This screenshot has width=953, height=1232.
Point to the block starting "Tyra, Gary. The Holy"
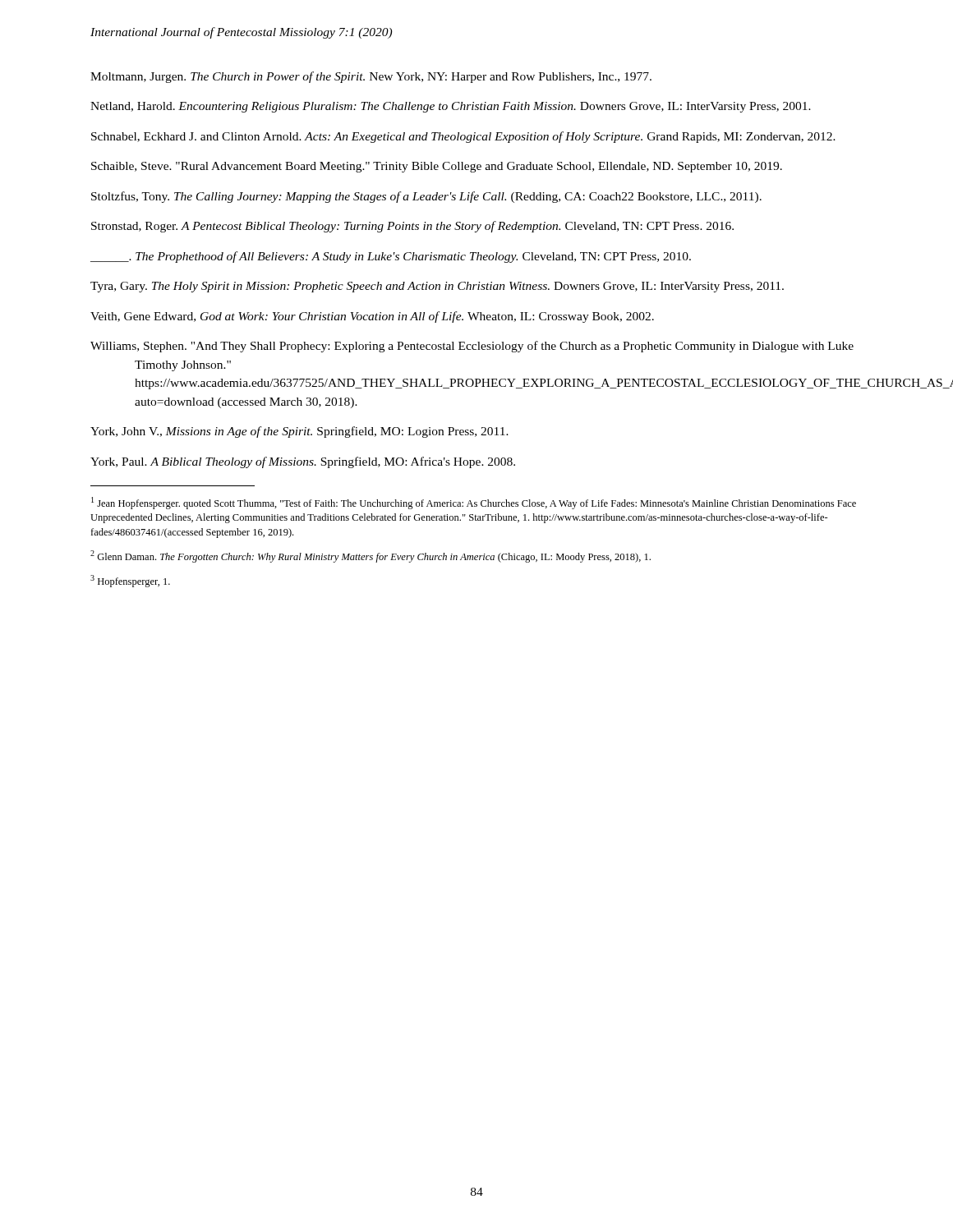click(476, 286)
